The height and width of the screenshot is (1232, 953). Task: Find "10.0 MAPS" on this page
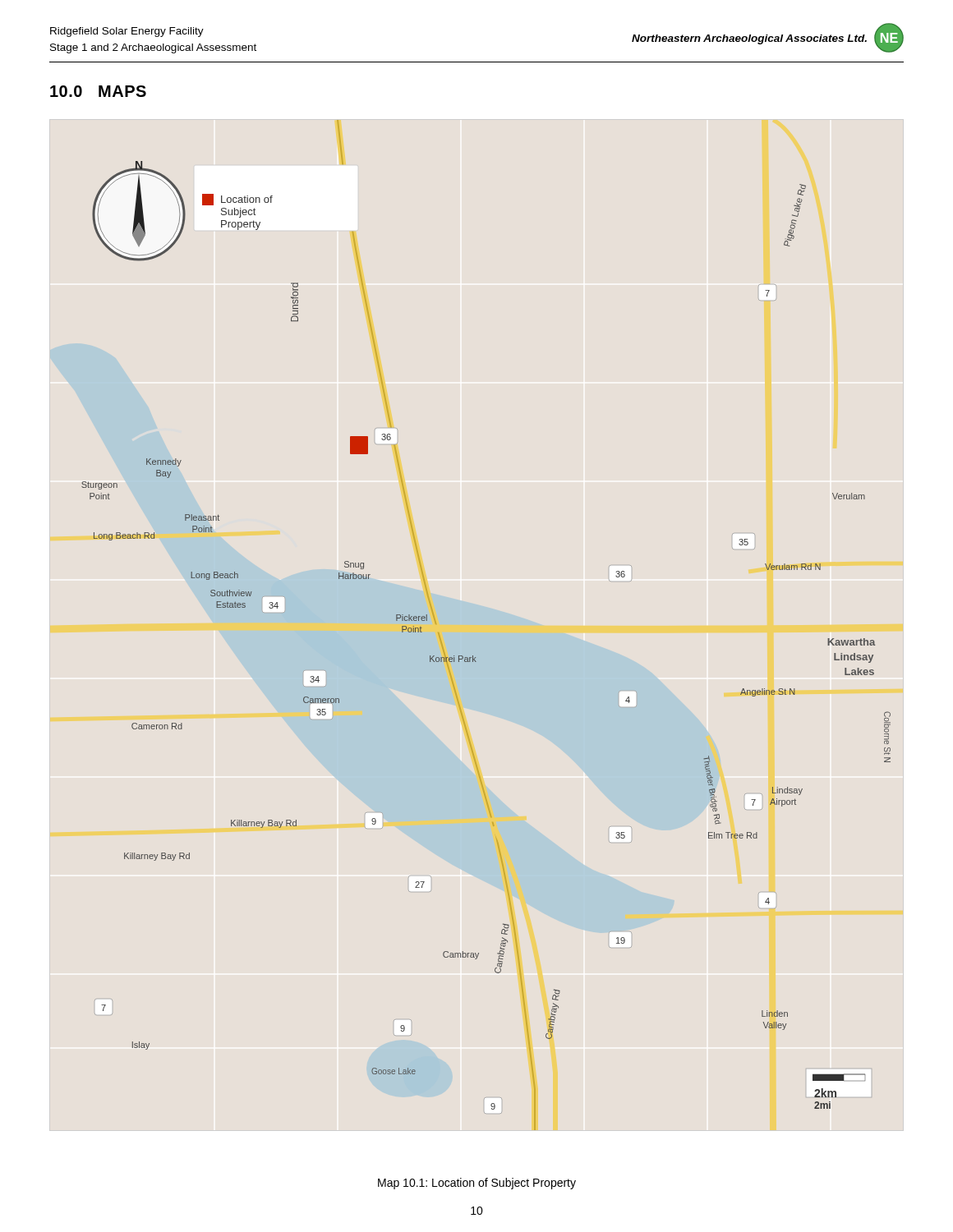(98, 91)
